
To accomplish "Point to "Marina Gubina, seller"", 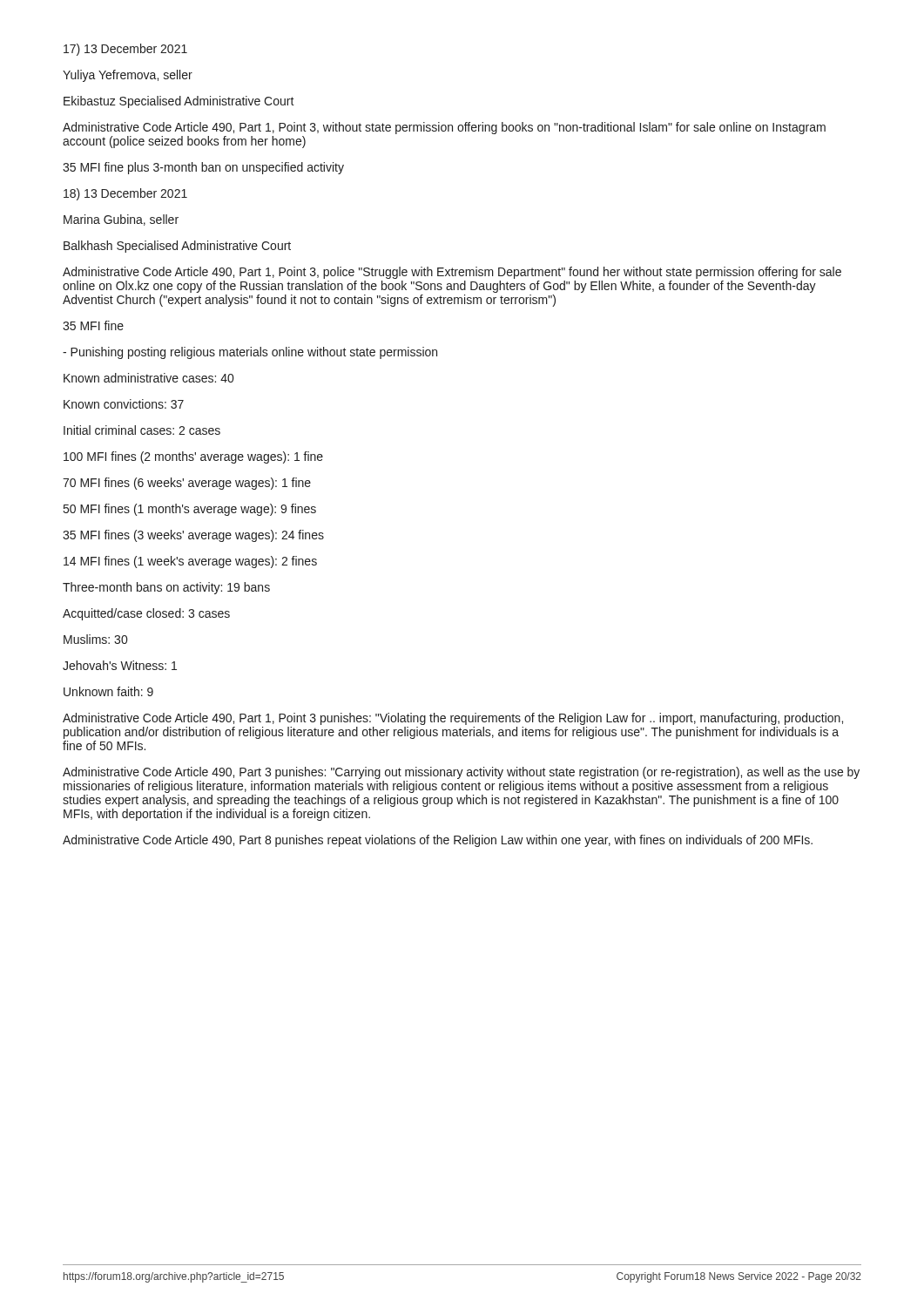I will 121,220.
